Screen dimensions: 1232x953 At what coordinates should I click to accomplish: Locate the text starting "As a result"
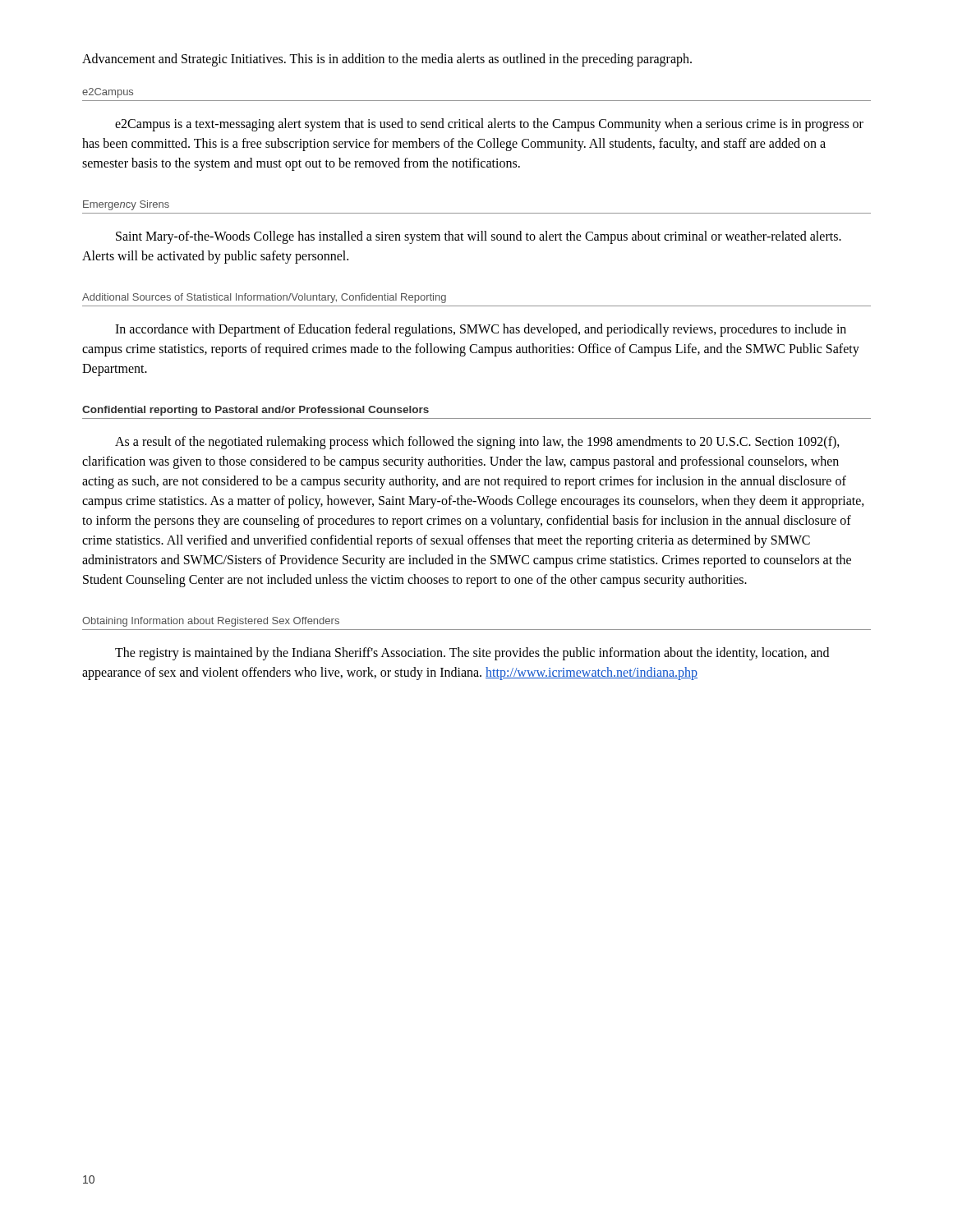tap(476, 511)
